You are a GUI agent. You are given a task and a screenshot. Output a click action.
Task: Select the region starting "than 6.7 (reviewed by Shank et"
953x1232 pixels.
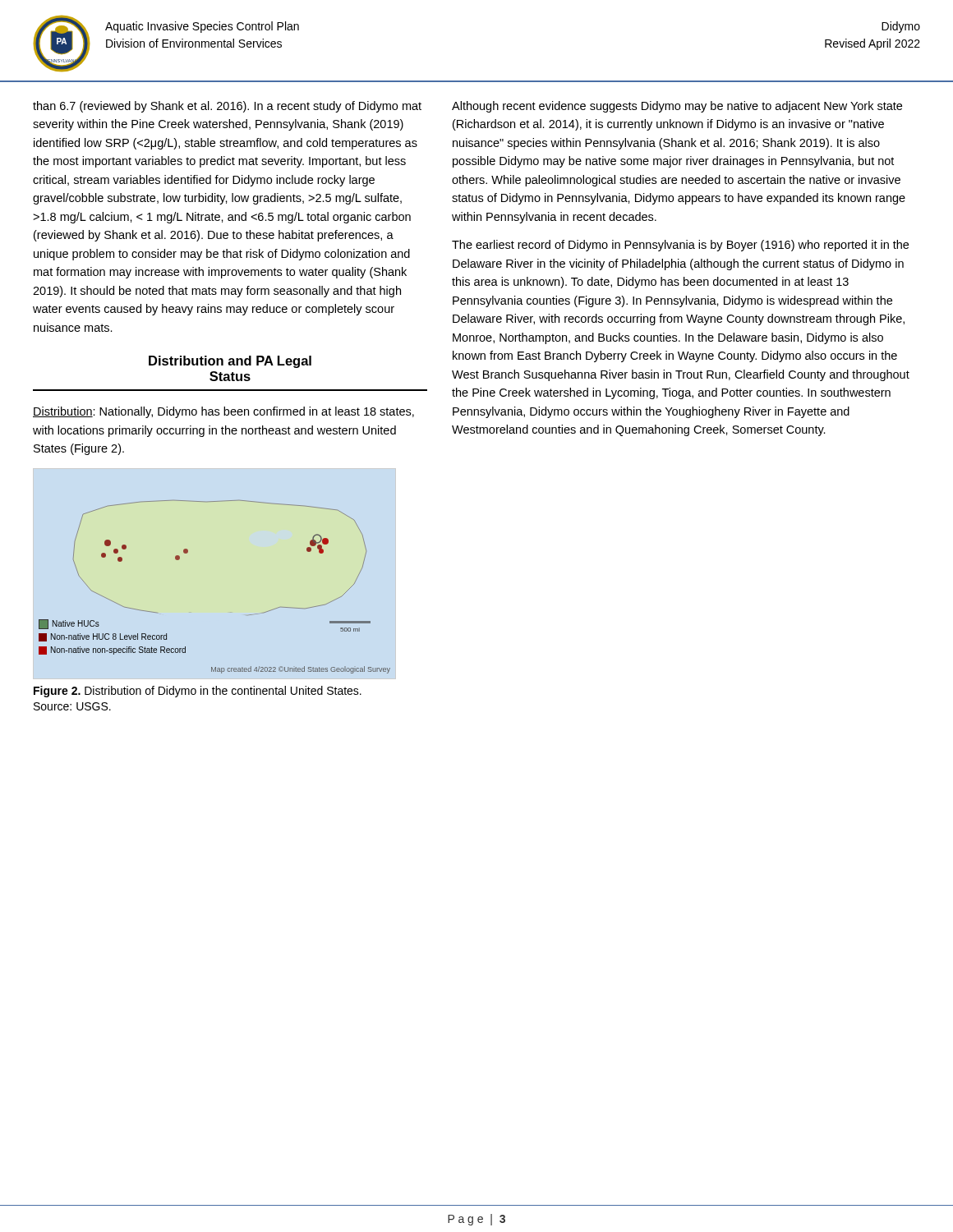(x=227, y=217)
